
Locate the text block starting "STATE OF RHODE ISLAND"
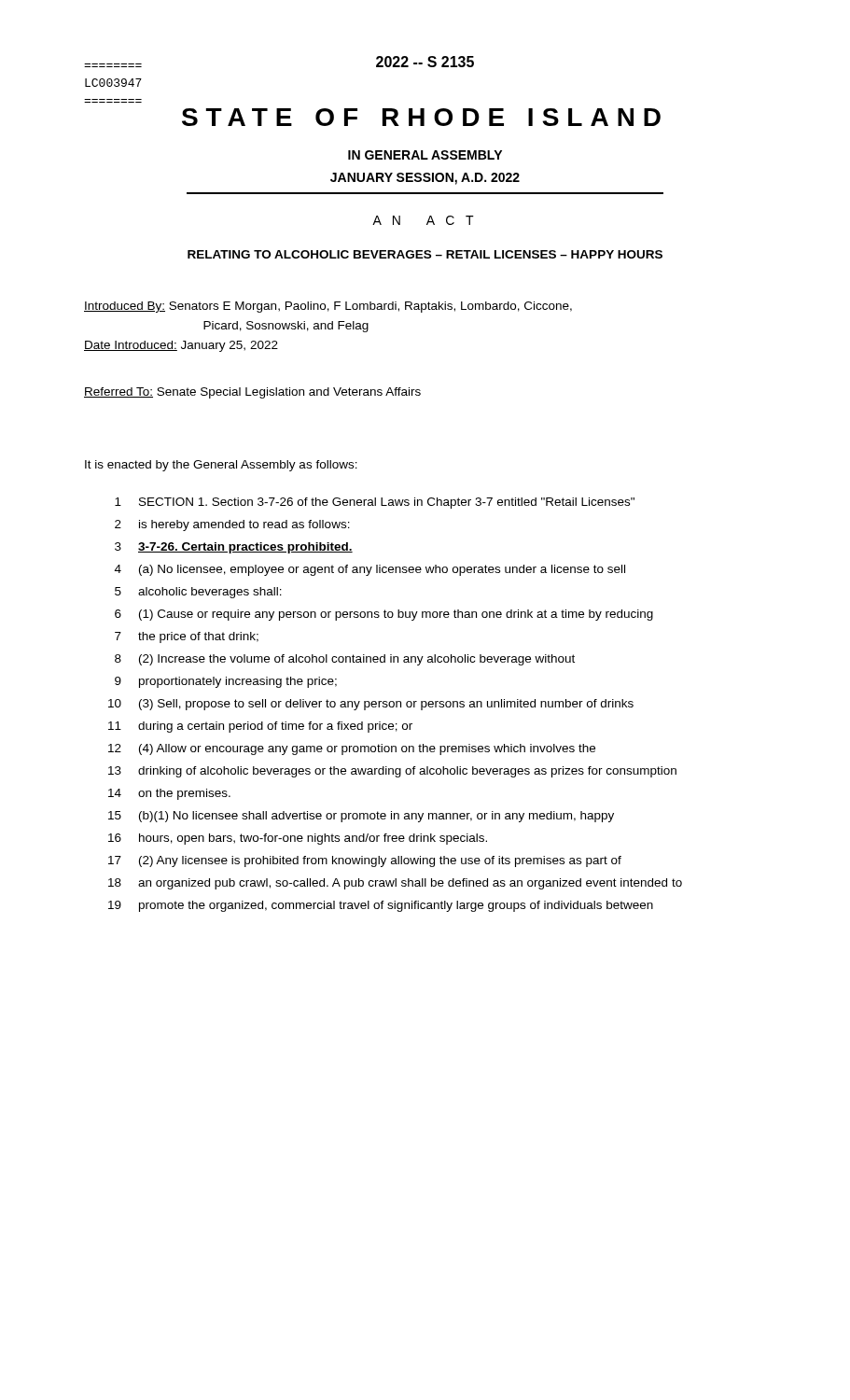coord(425,117)
